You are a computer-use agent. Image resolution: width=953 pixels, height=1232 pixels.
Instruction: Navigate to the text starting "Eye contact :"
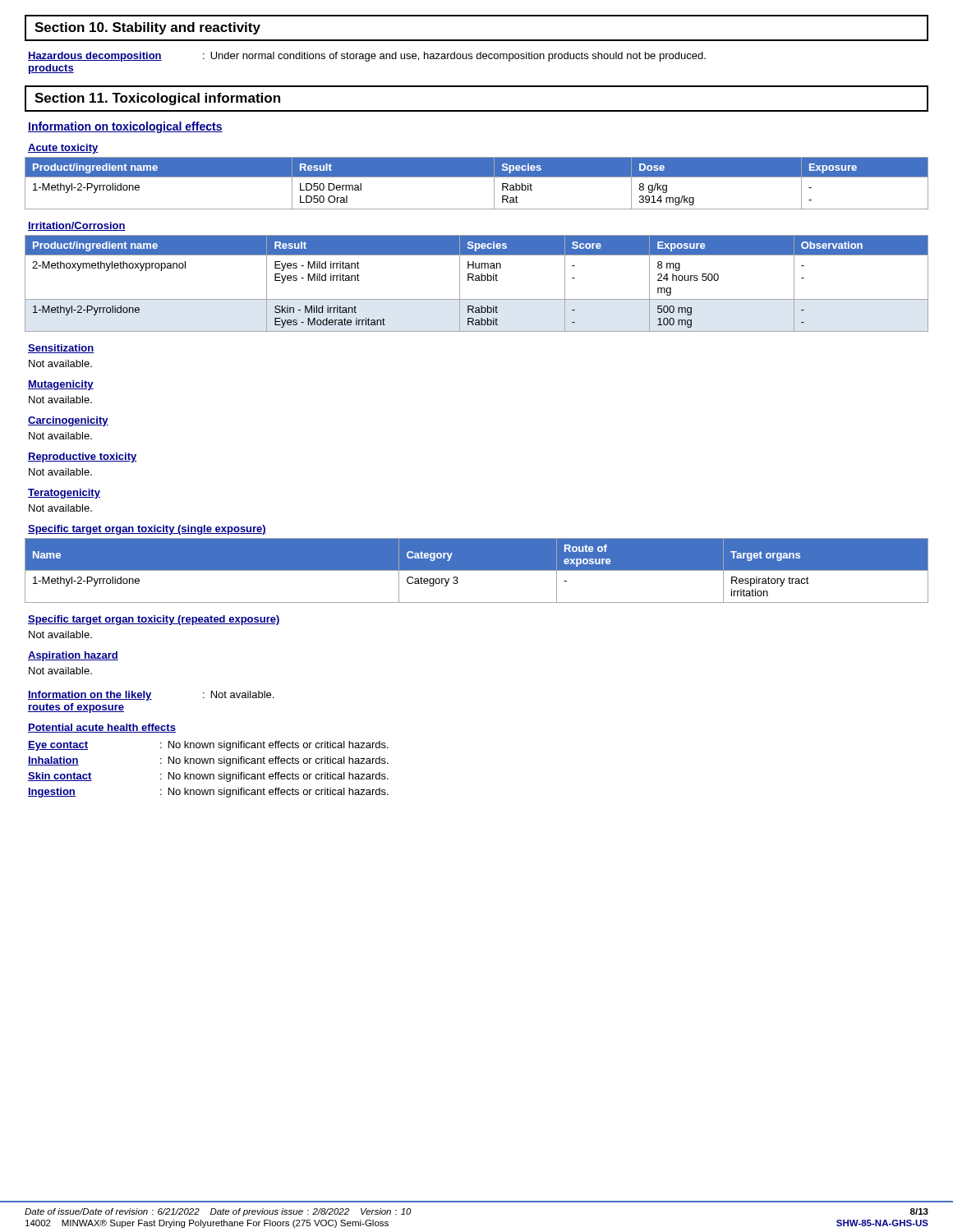(x=208, y=746)
